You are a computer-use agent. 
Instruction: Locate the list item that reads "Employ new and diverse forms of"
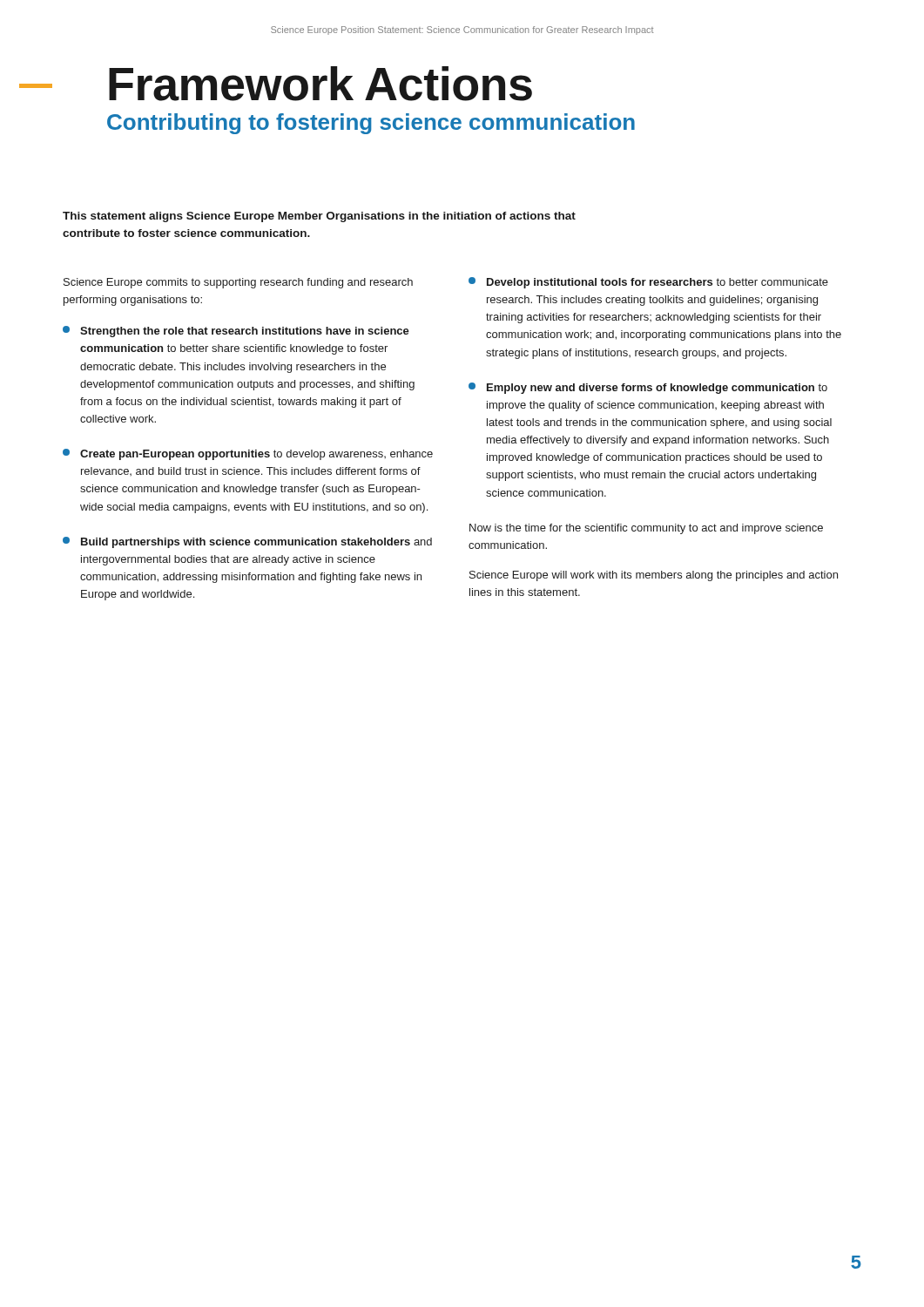[x=656, y=440]
